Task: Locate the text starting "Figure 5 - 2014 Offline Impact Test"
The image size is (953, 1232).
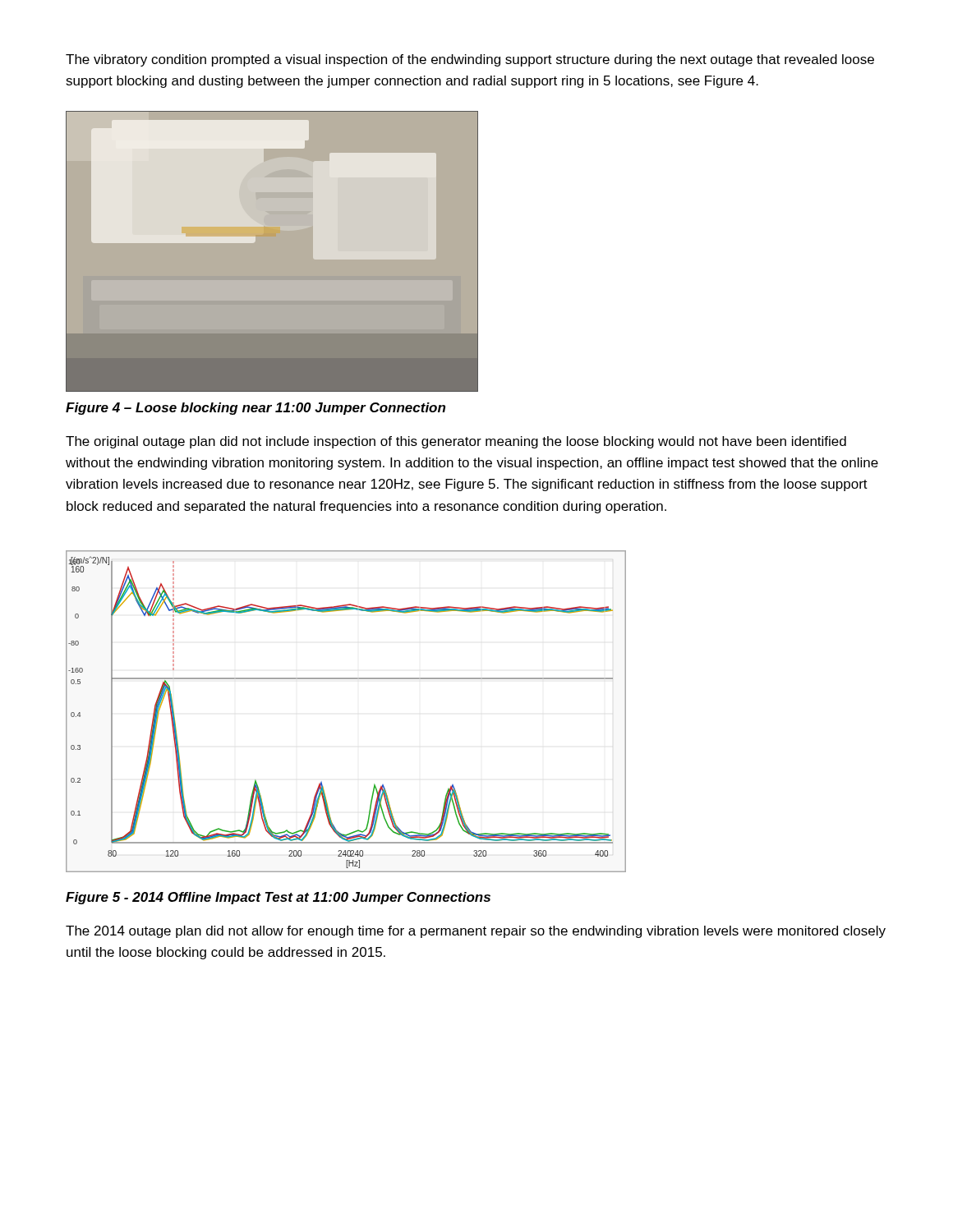Action: click(x=278, y=897)
